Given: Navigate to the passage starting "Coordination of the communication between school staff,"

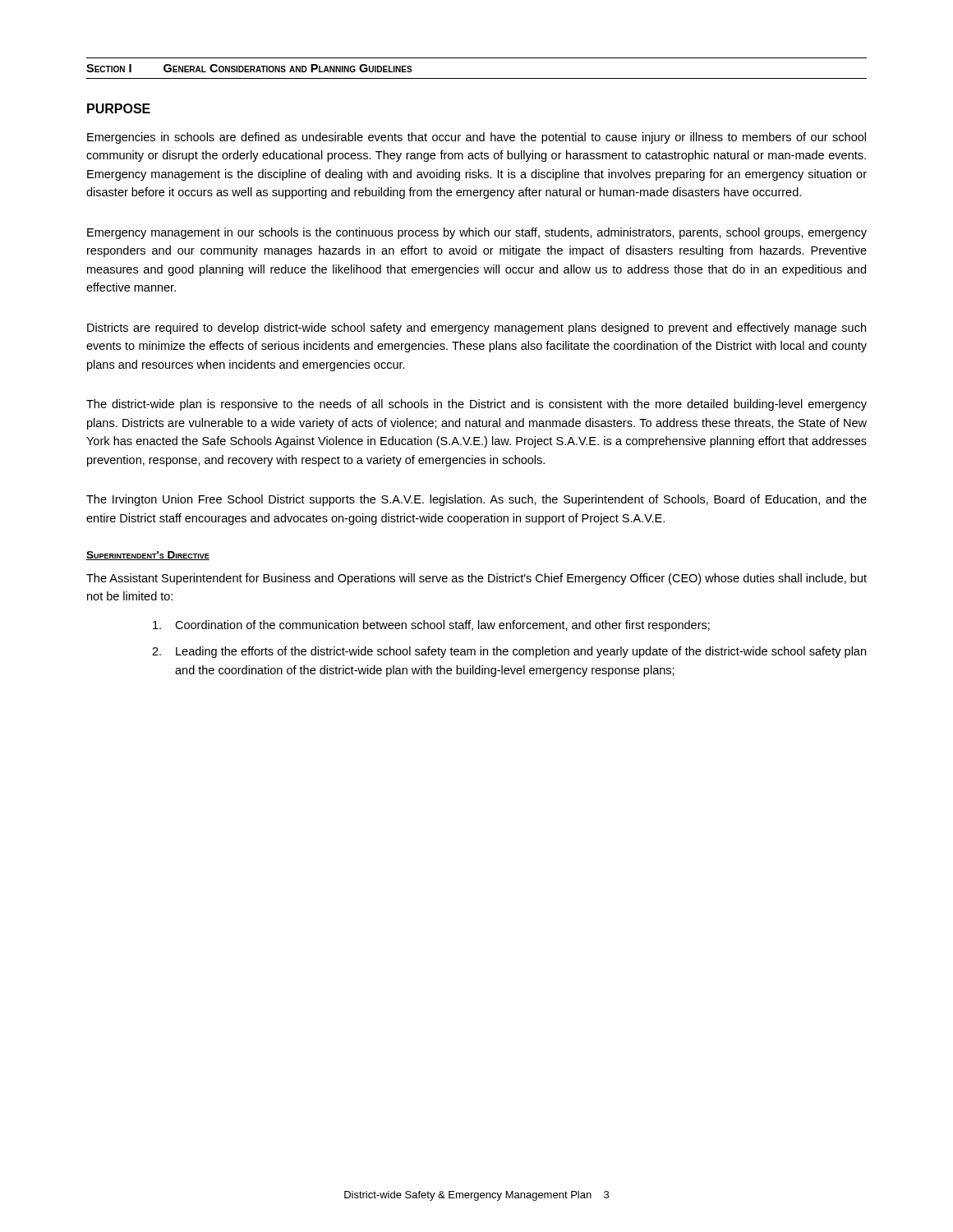Looking at the screenshot, I should (x=509, y=625).
